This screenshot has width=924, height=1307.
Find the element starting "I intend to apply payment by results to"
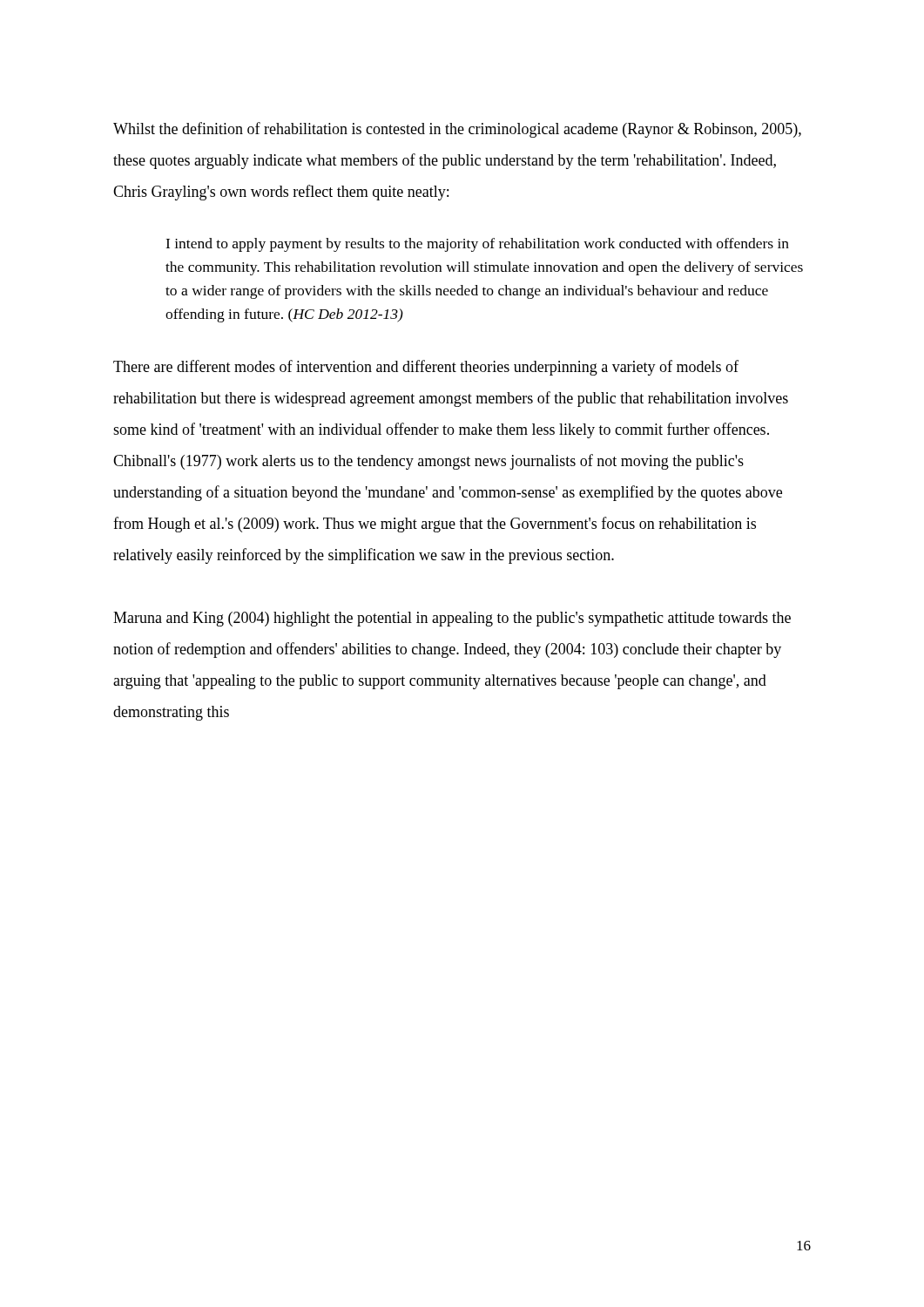(484, 279)
